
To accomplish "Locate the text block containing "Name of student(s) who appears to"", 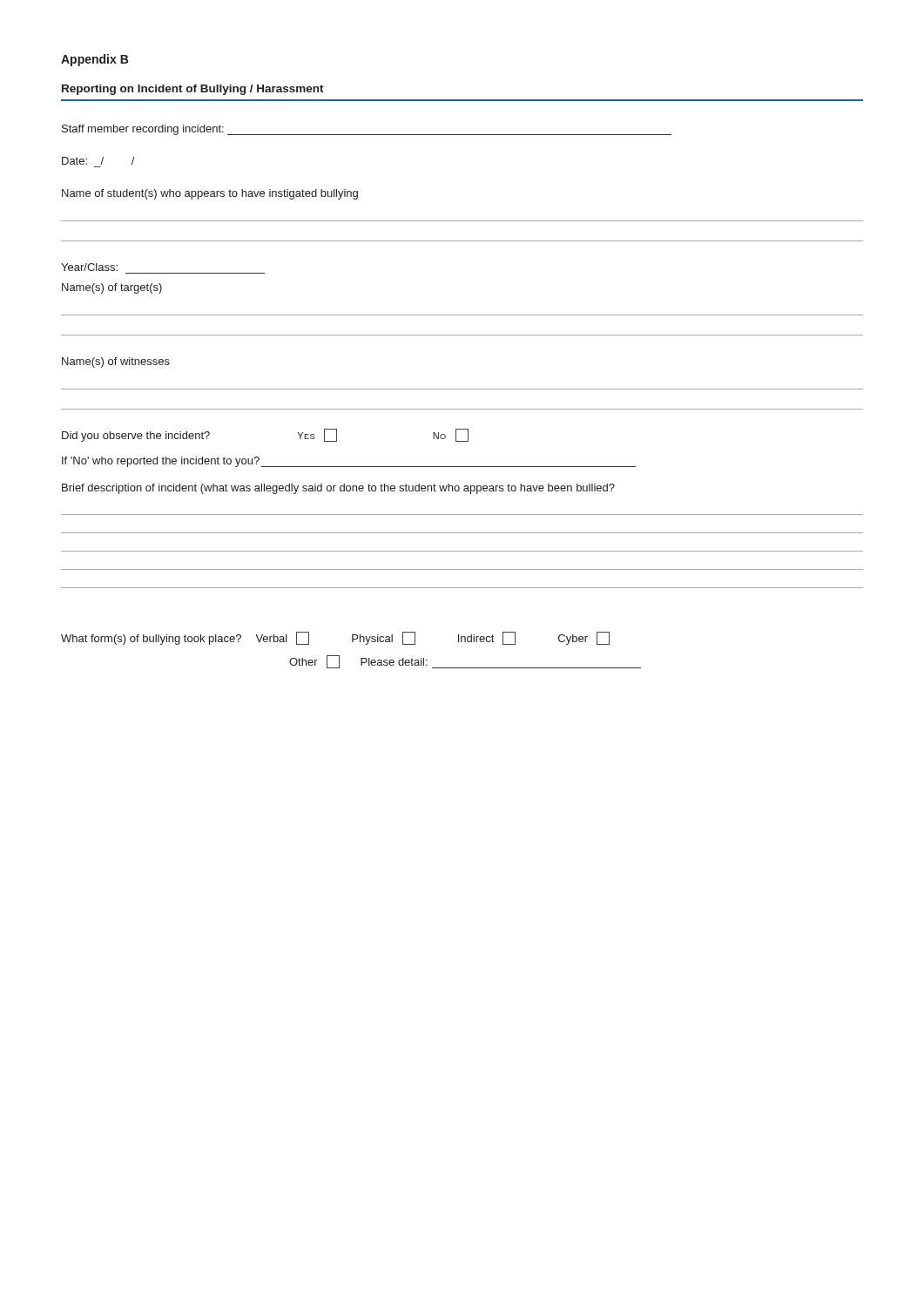I will pos(210,193).
